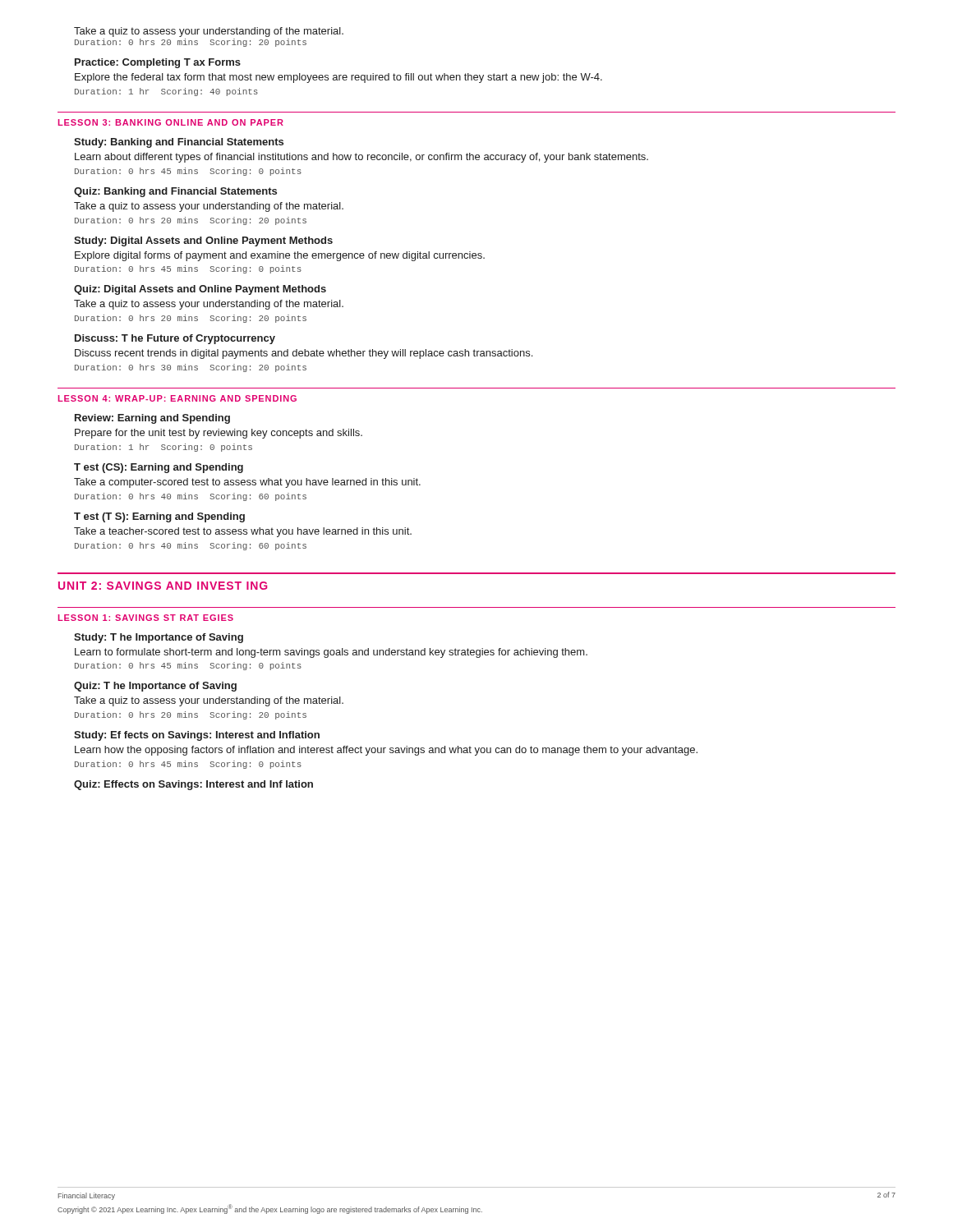The height and width of the screenshot is (1232, 953).
Task: Navigate to the region starting "Duration: 1 hr Scoring: 0 points"
Action: pos(163,448)
